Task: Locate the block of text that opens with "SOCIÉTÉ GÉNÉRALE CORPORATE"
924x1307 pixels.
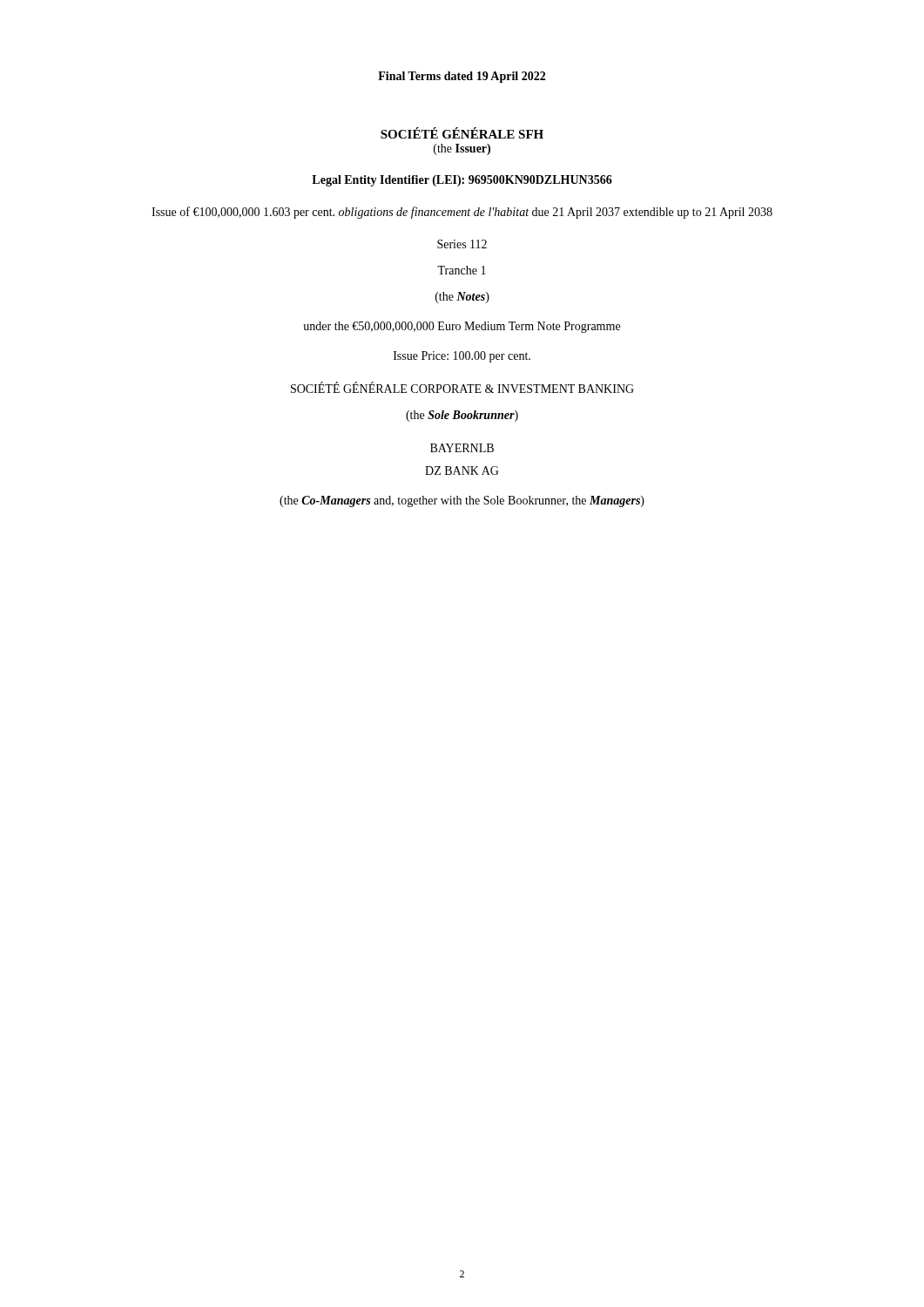Action: pos(462,389)
